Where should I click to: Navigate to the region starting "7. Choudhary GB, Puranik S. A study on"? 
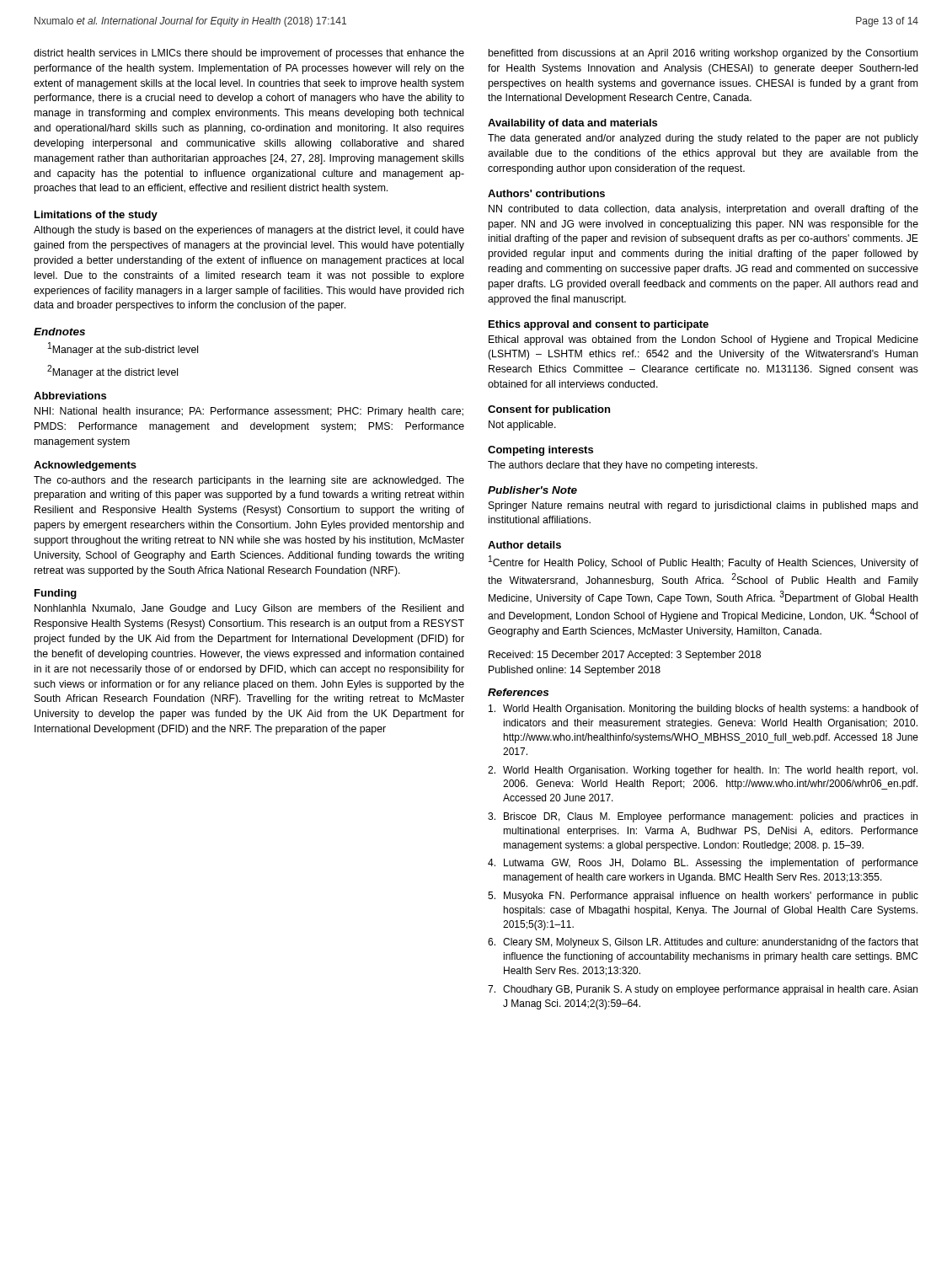tap(703, 997)
